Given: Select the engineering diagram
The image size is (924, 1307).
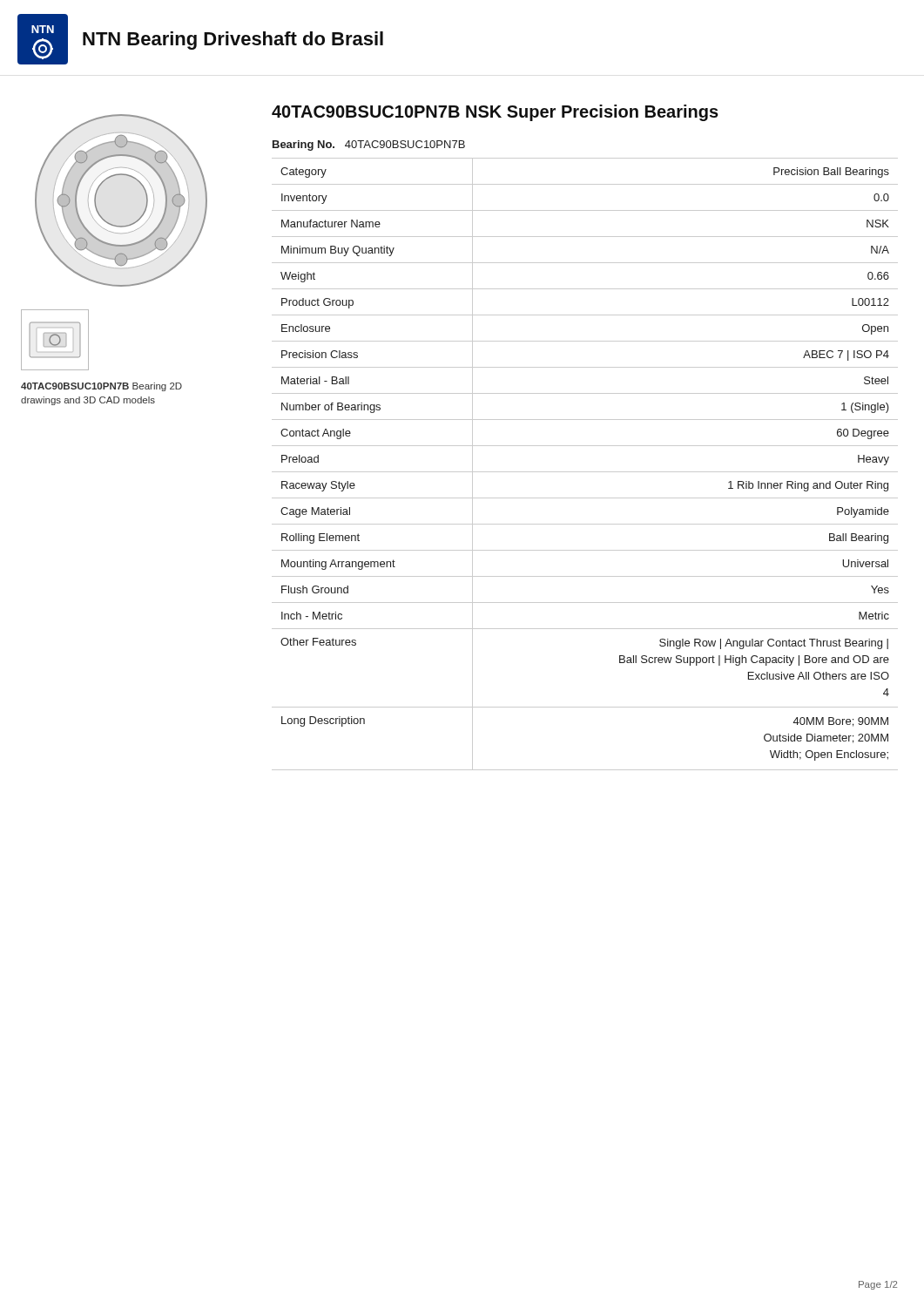Looking at the screenshot, I should click(55, 340).
